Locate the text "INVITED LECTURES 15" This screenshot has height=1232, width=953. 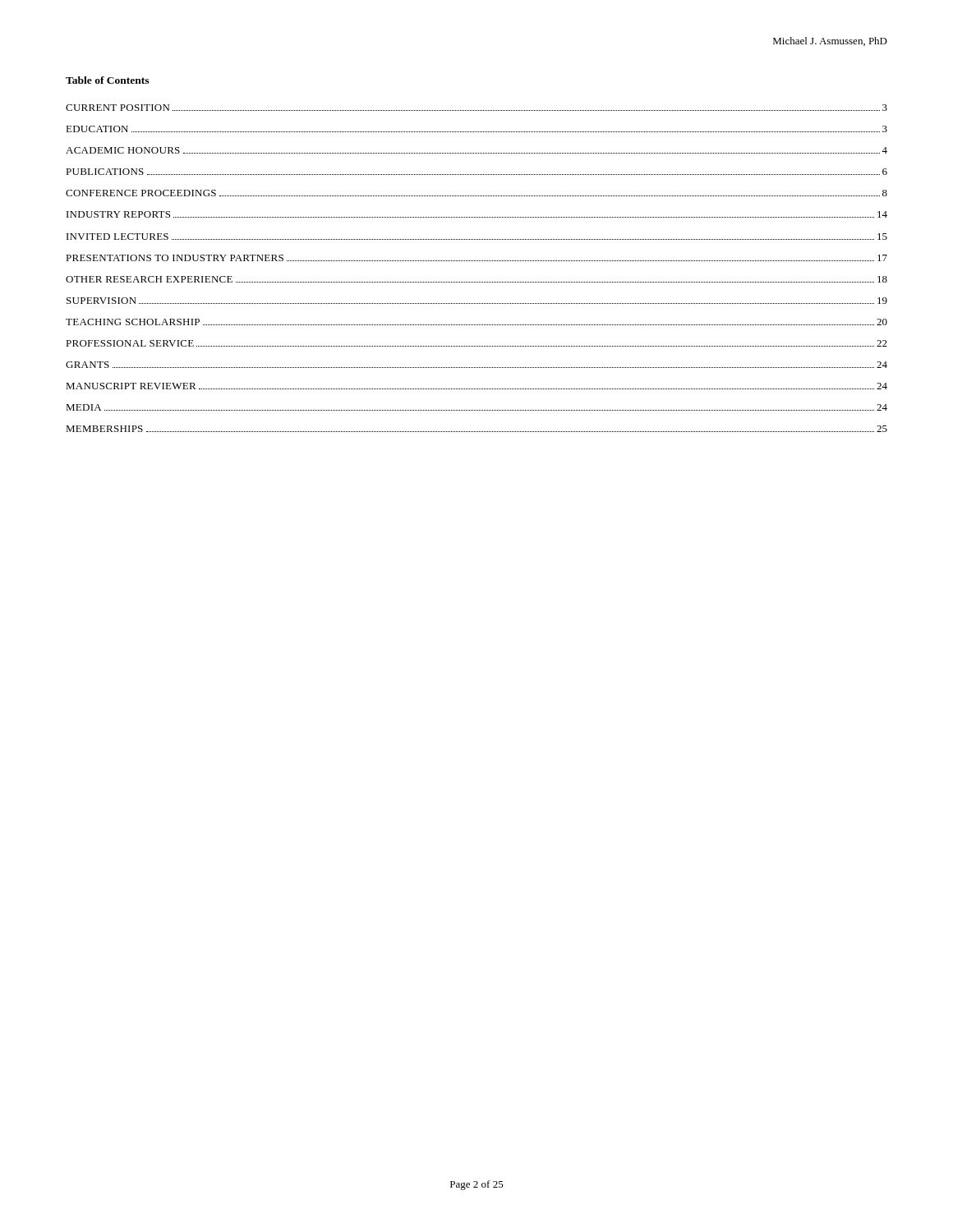point(476,236)
